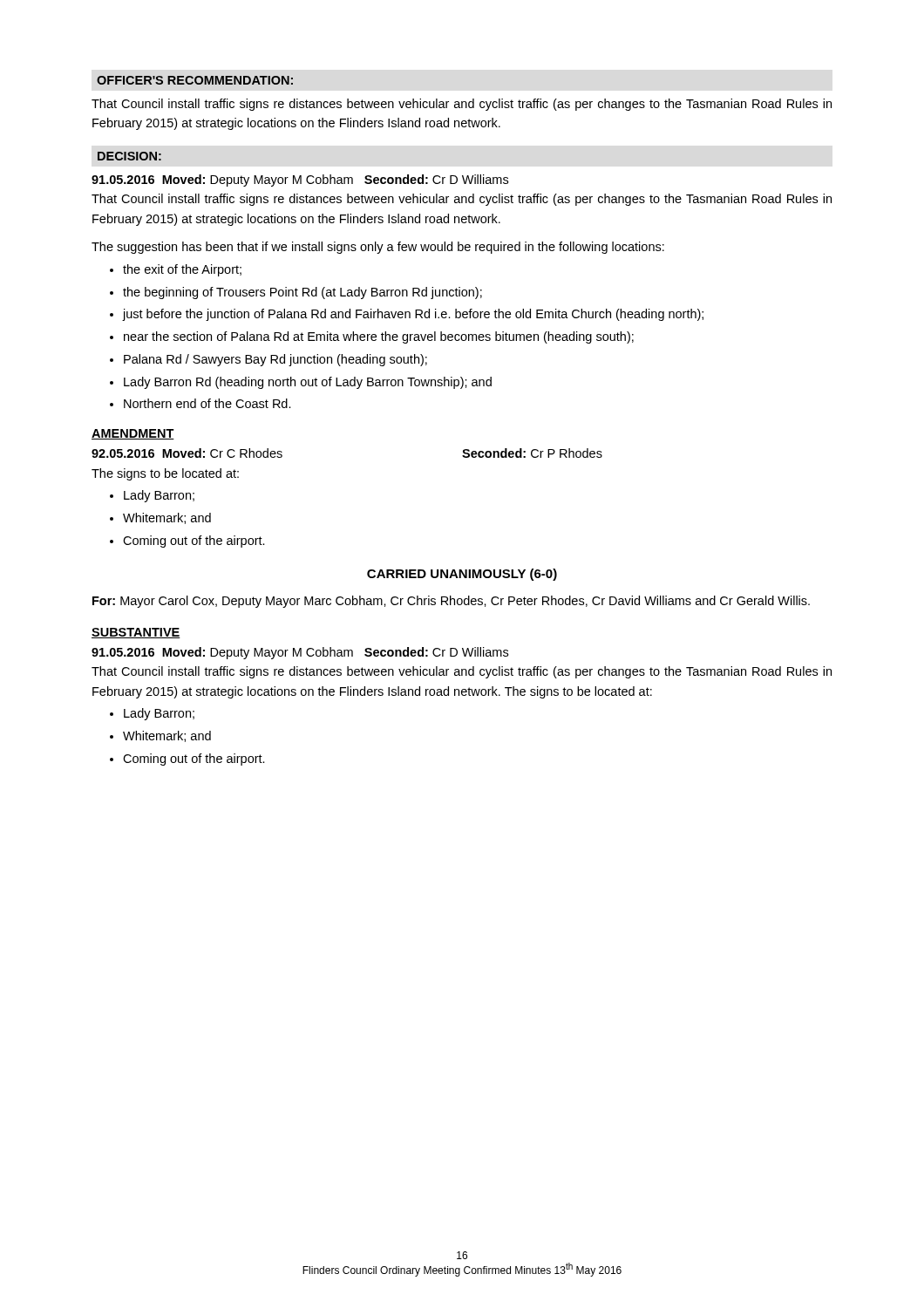Navigate to the text starting "That Council install traffic"
Image resolution: width=924 pixels, height=1308 pixels.
click(462, 114)
